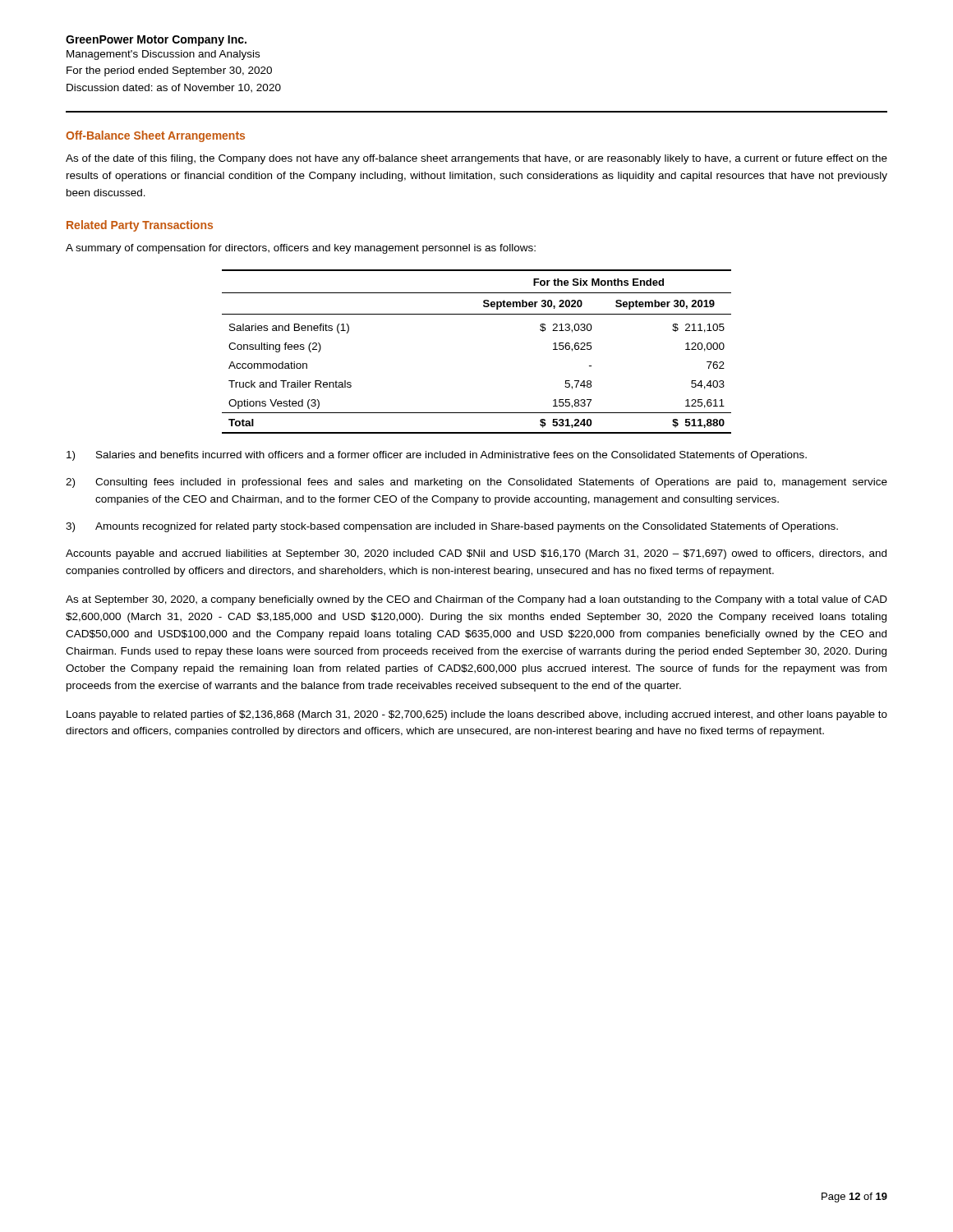Point to the region starting "1) Salaries and benefits incurred with"
The image size is (953, 1232).
pyautogui.click(x=476, y=456)
